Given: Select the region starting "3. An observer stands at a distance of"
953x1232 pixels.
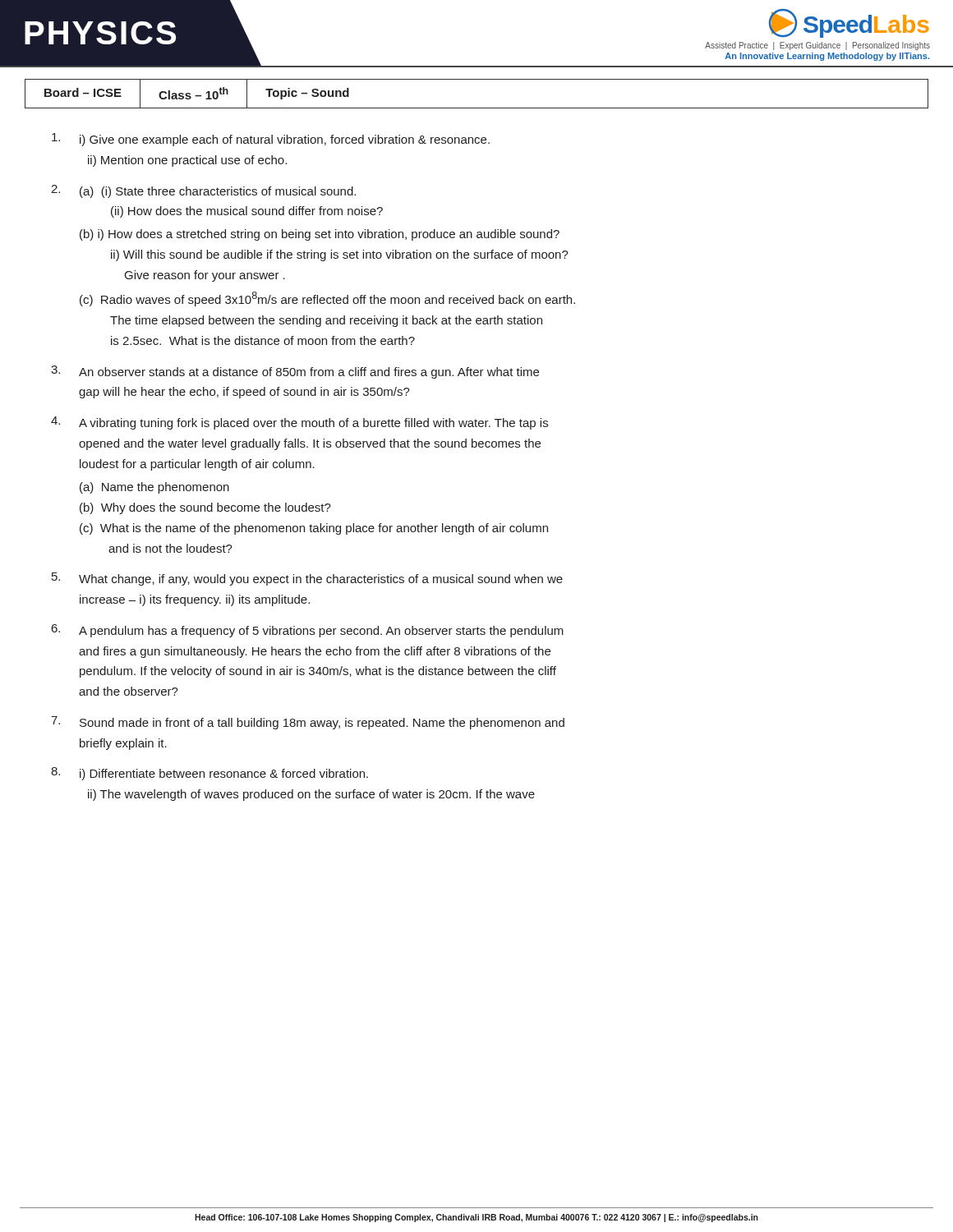Looking at the screenshot, I should click(x=476, y=382).
